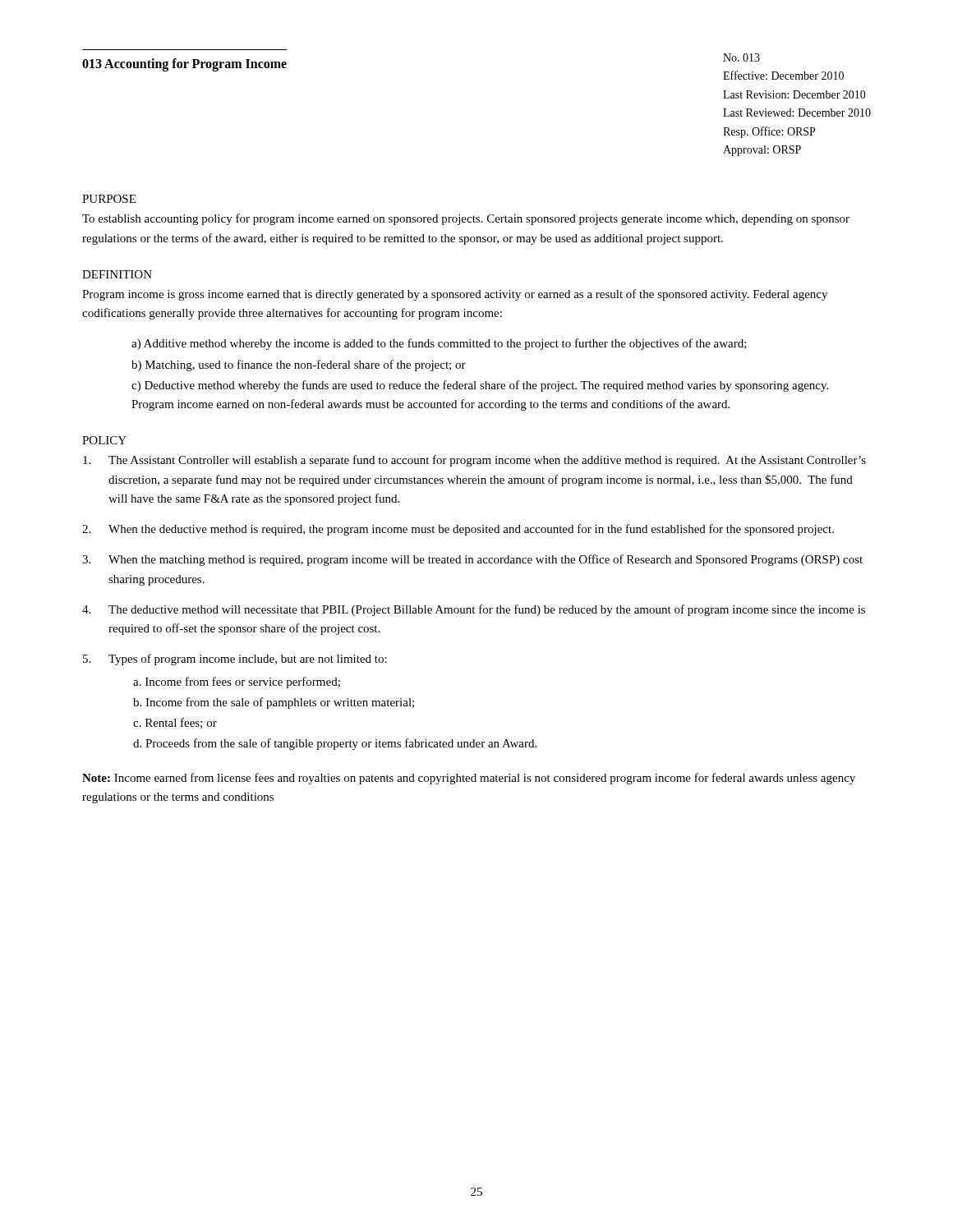Locate the passage starting "2. When the deductive method"

476,530
